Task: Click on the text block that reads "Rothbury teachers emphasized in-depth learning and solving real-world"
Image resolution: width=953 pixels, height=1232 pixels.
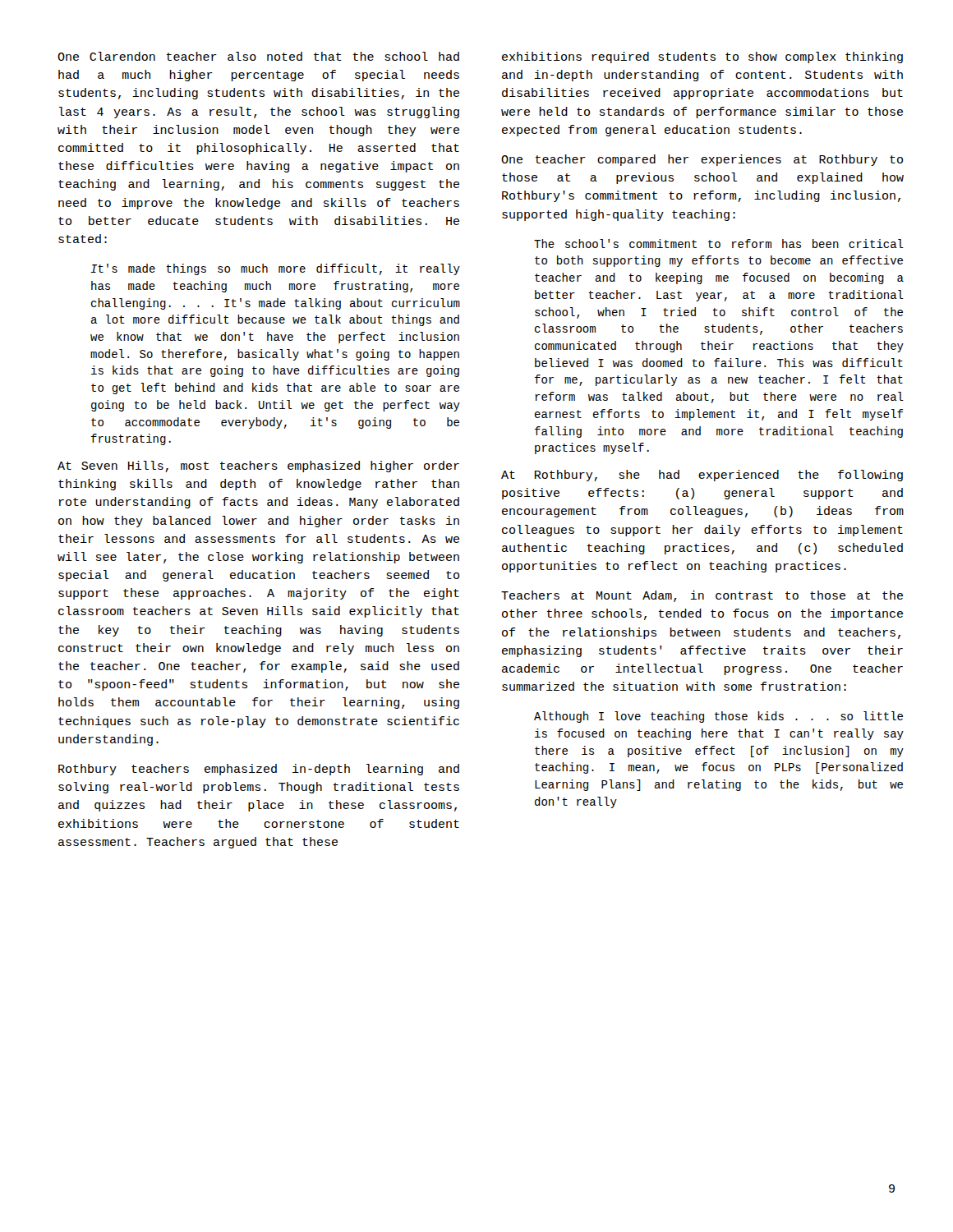Action: click(x=259, y=806)
